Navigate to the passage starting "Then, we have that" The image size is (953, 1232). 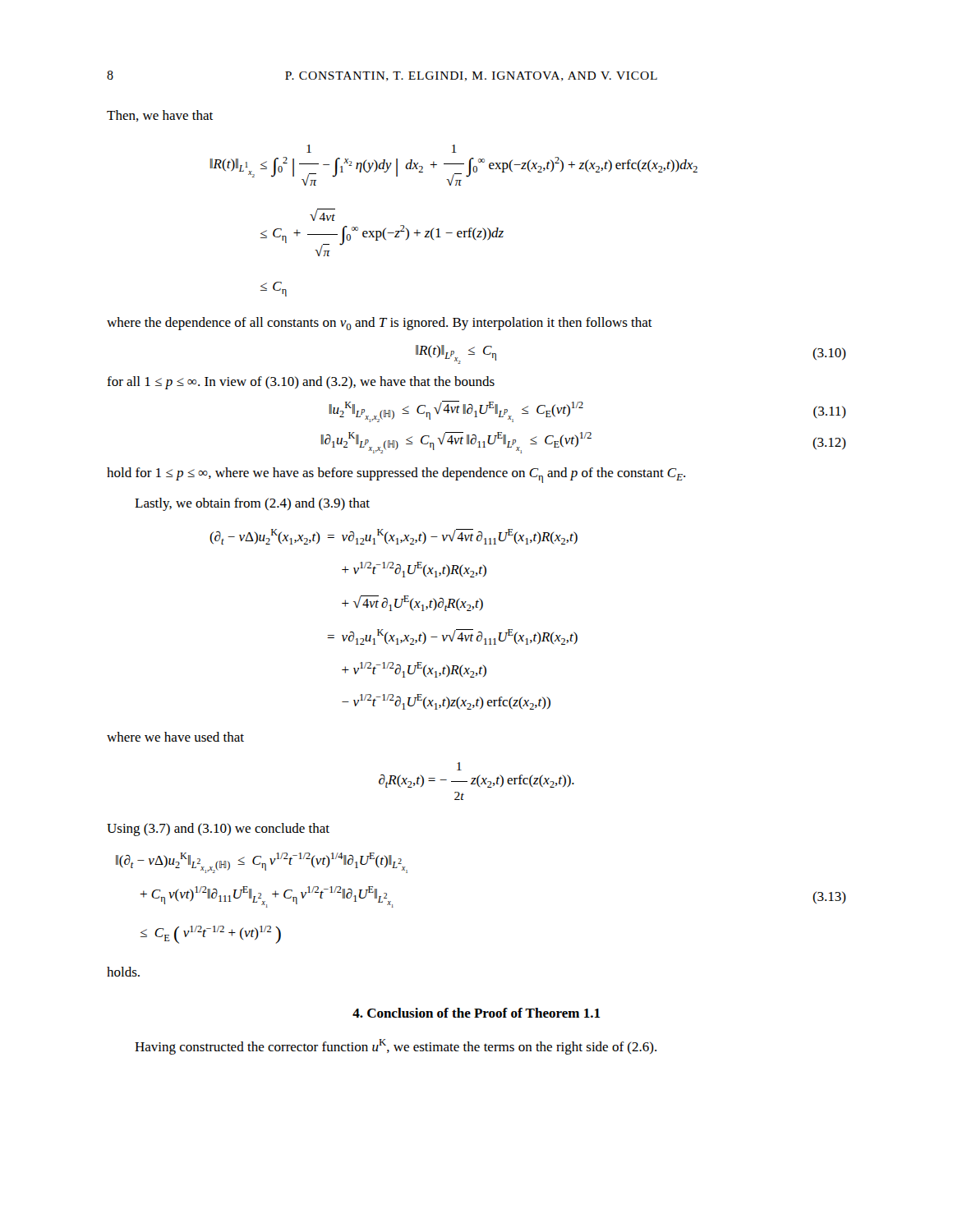pyautogui.click(x=160, y=115)
